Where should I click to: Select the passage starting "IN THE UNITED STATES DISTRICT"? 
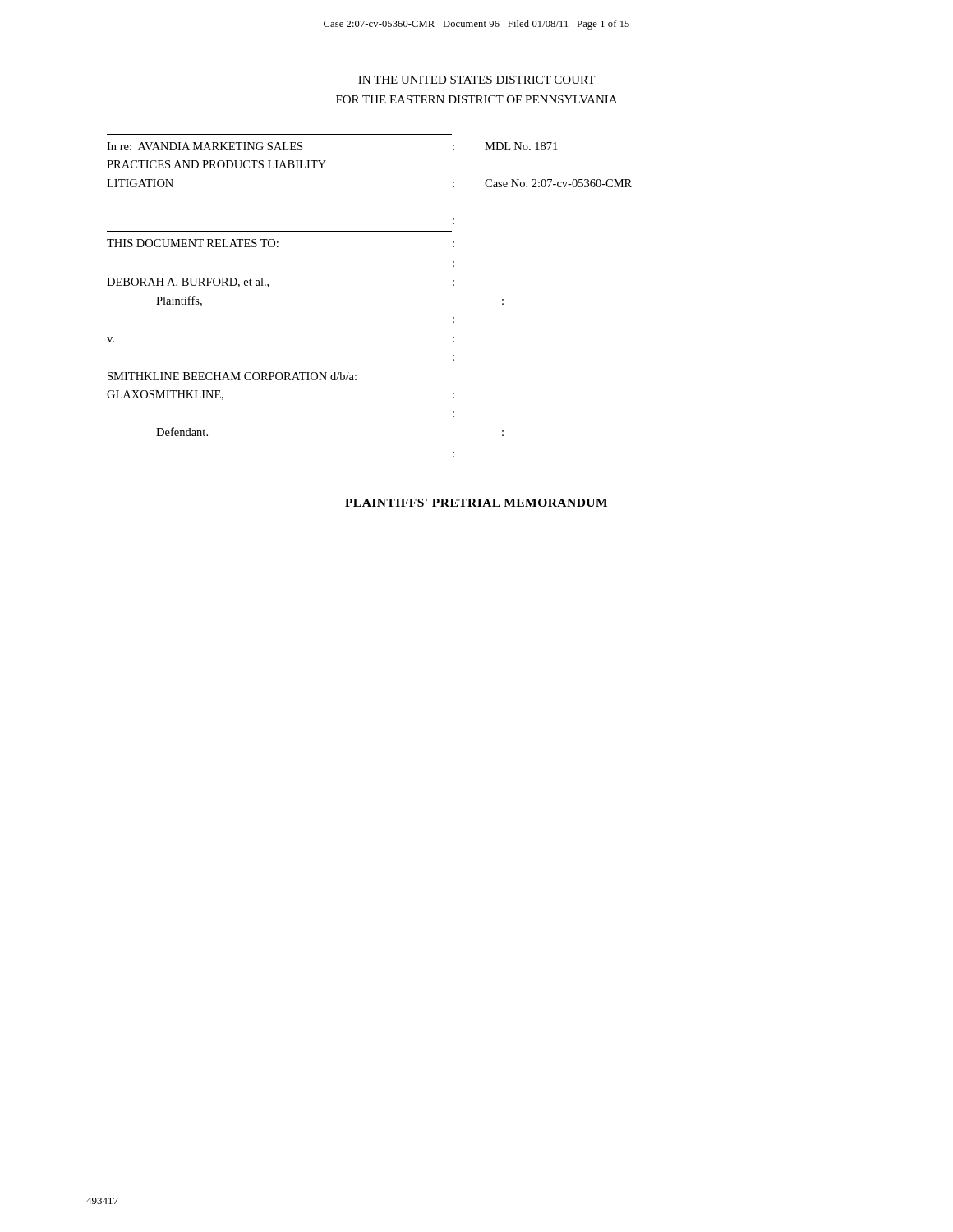tap(476, 90)
